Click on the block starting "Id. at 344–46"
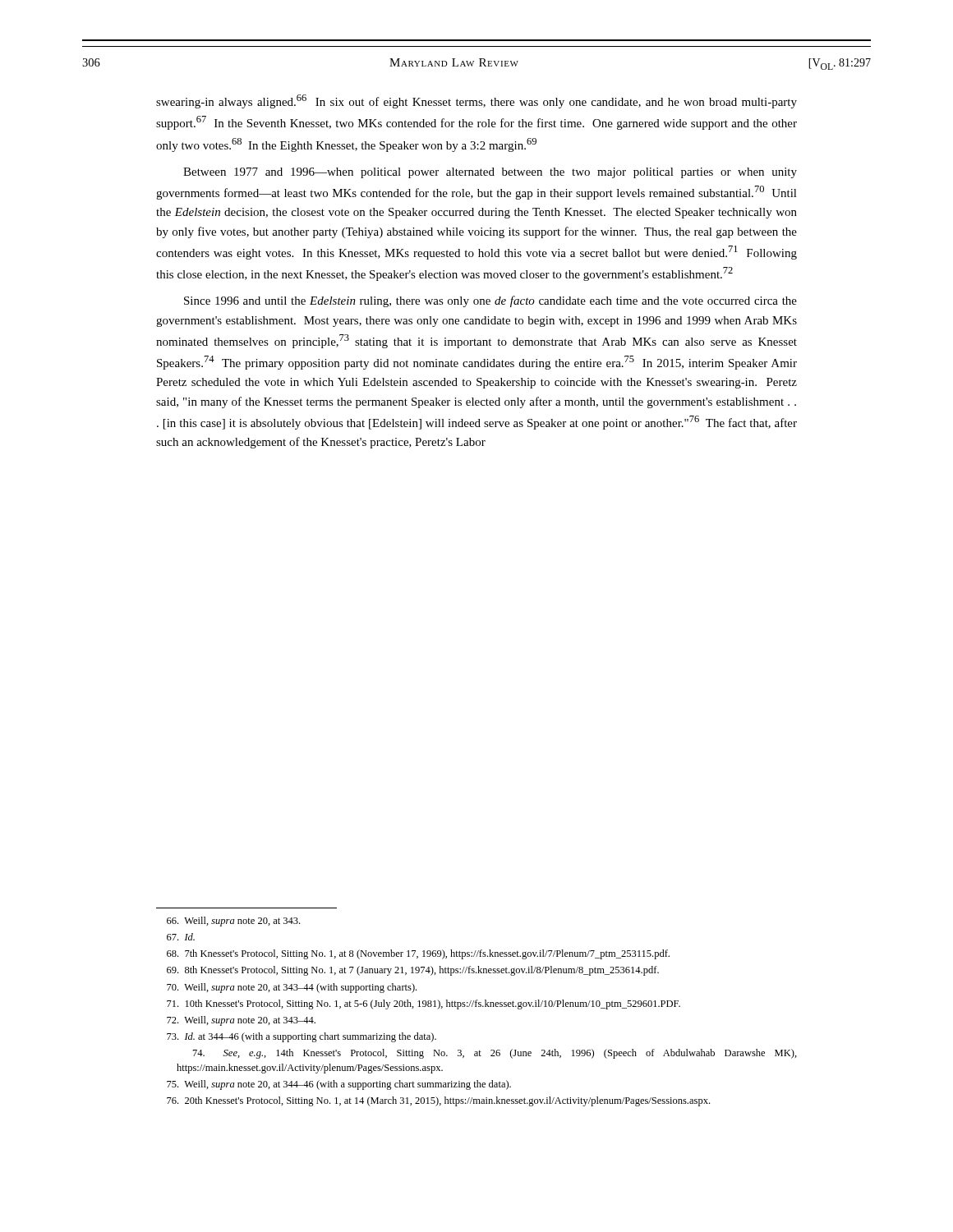The image size is (953, 1232). (296, 1036)
